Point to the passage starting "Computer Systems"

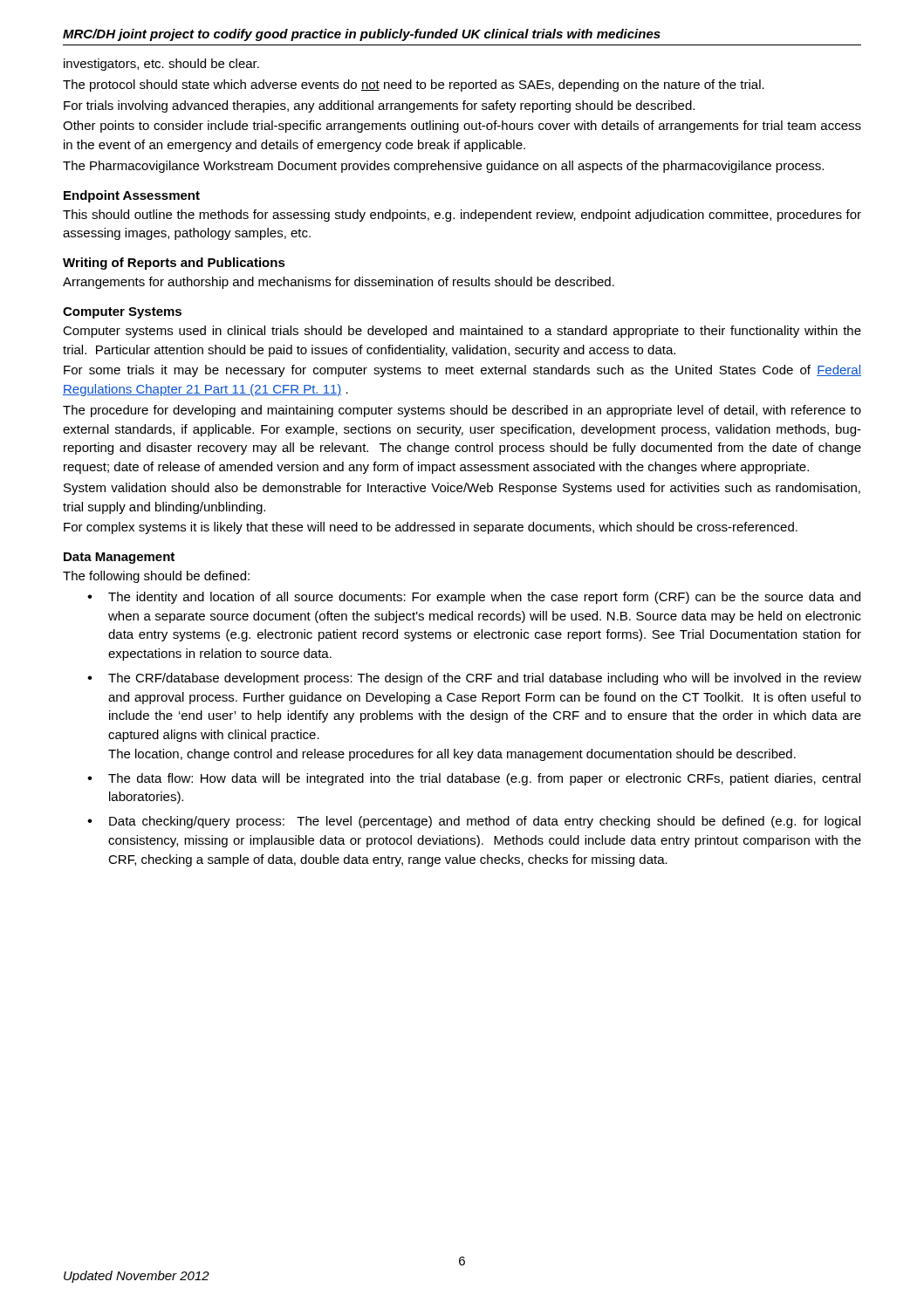click(122, 311)
